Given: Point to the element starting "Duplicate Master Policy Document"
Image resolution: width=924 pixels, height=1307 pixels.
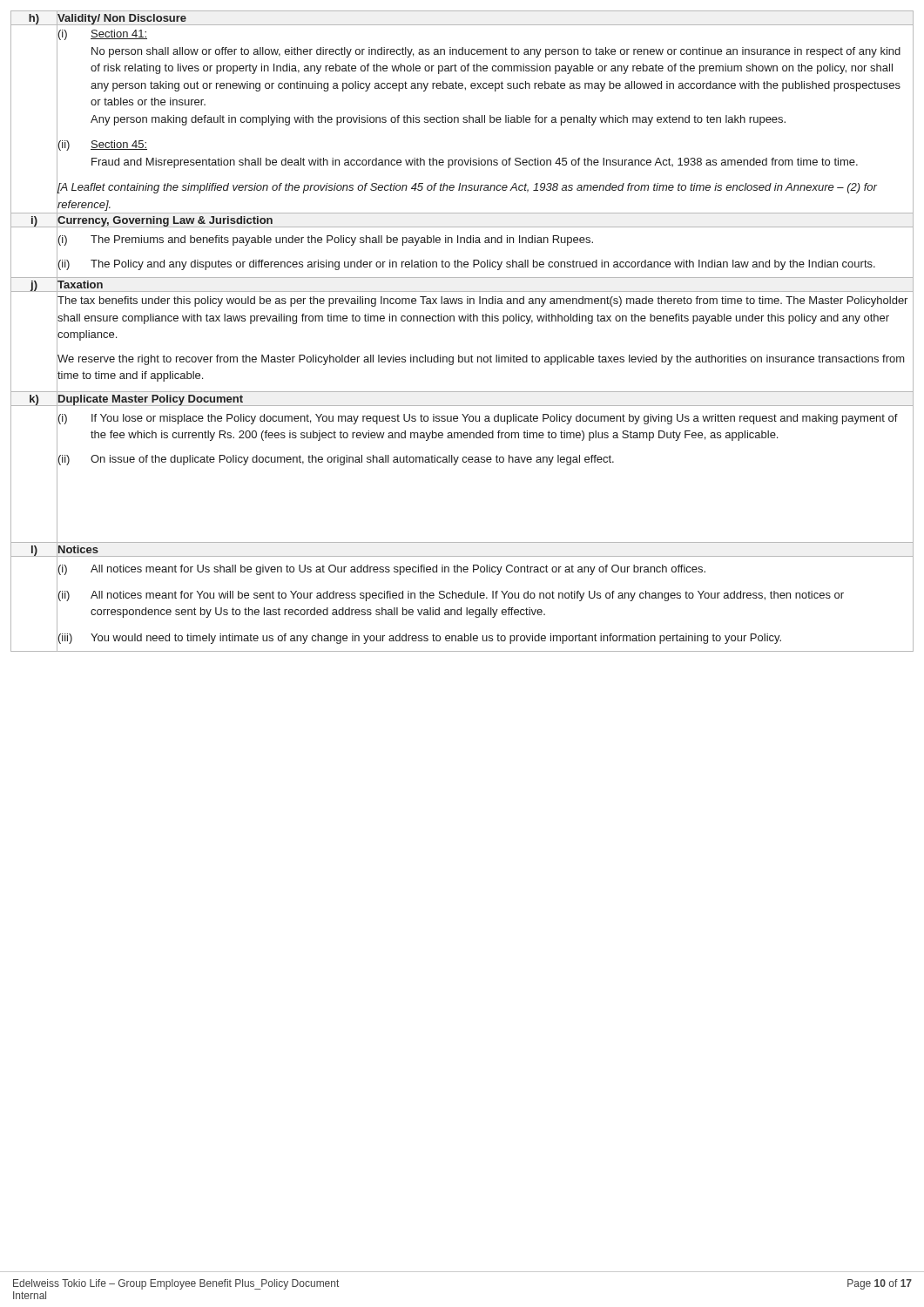Looking at the screenshot, I should pos(150,398).
